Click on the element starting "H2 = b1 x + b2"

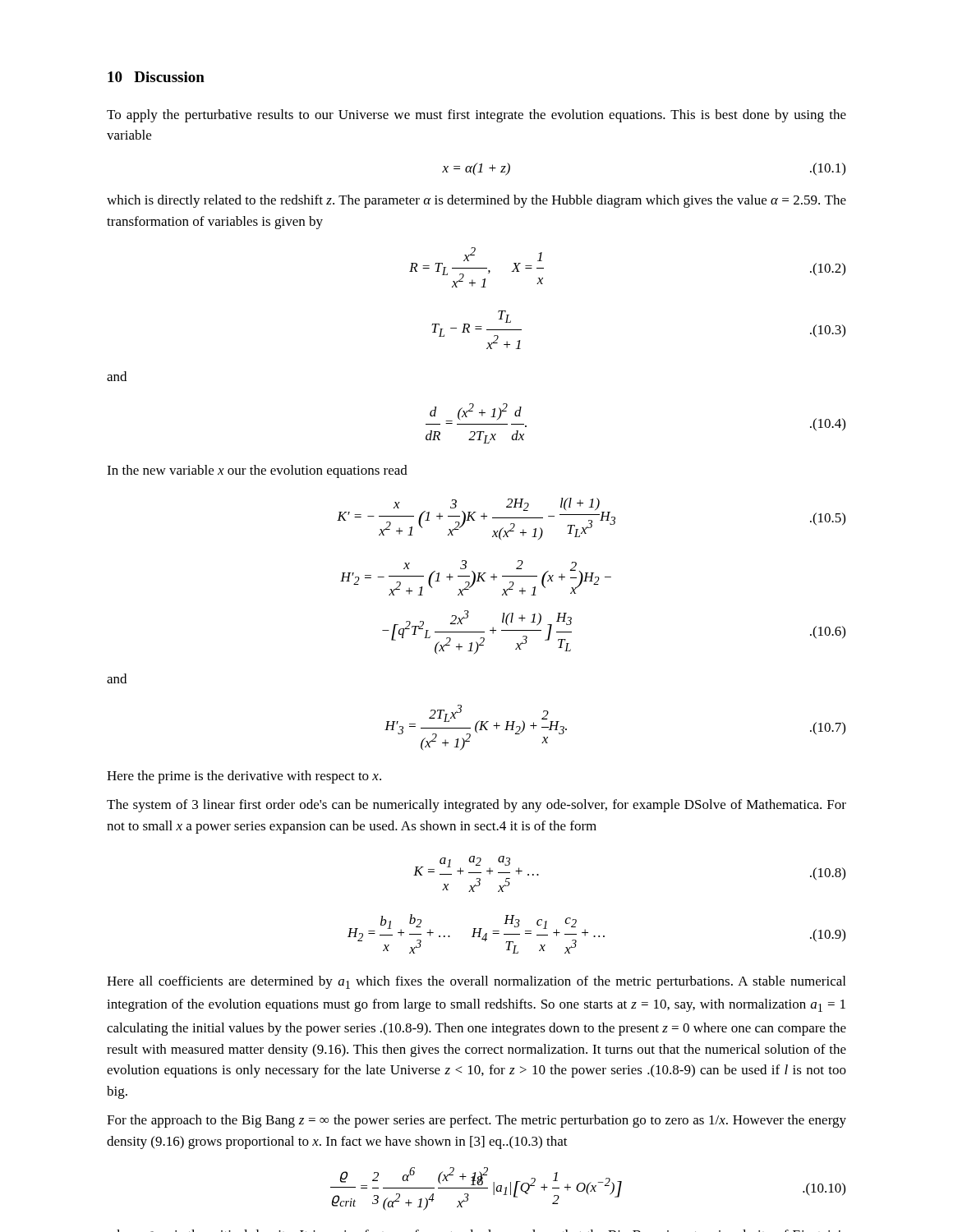coord(597,934)
